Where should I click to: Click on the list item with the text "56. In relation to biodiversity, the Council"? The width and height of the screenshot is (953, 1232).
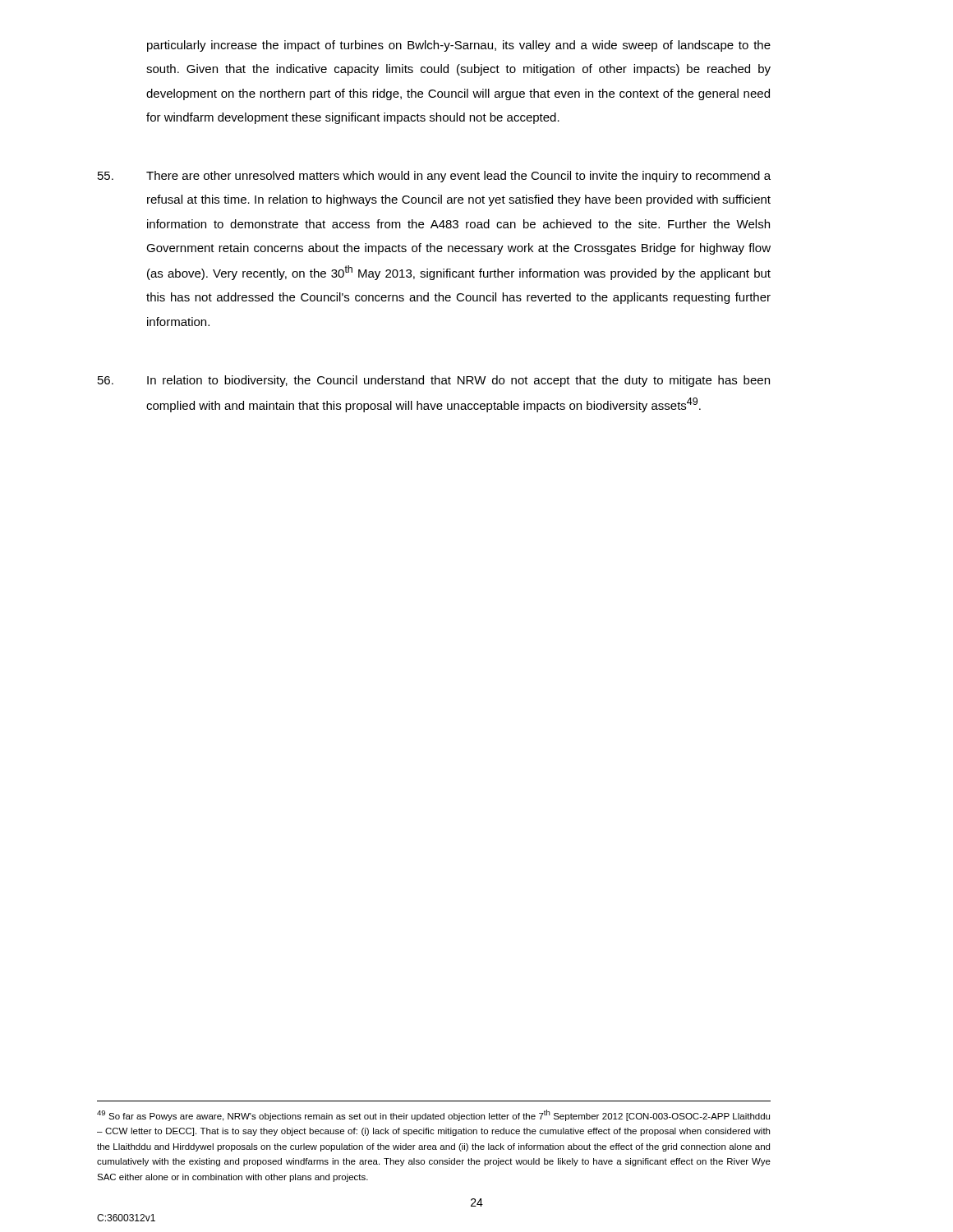pyautogui.click(x=434, y=393)
